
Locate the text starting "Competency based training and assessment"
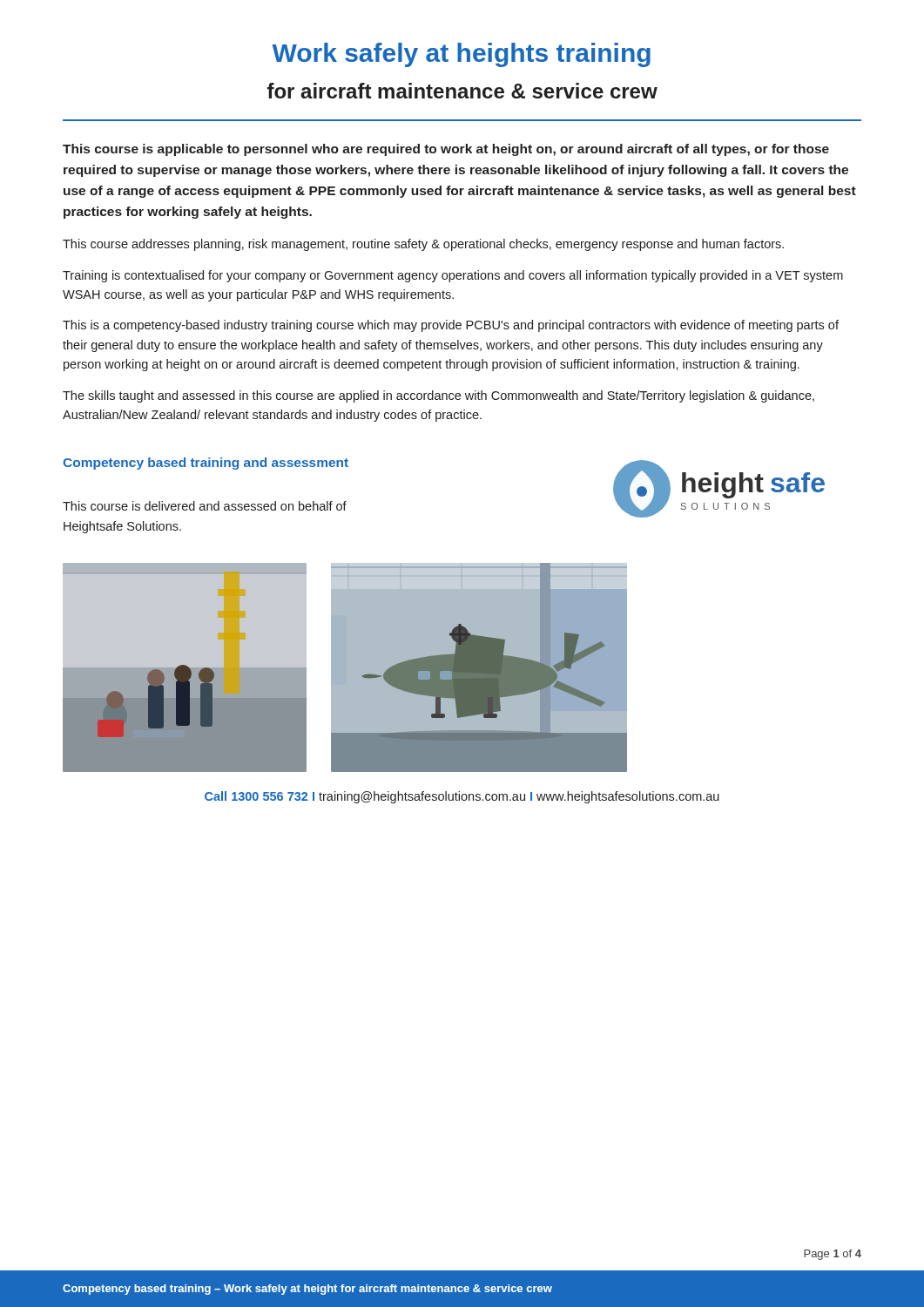pos(206,462)
